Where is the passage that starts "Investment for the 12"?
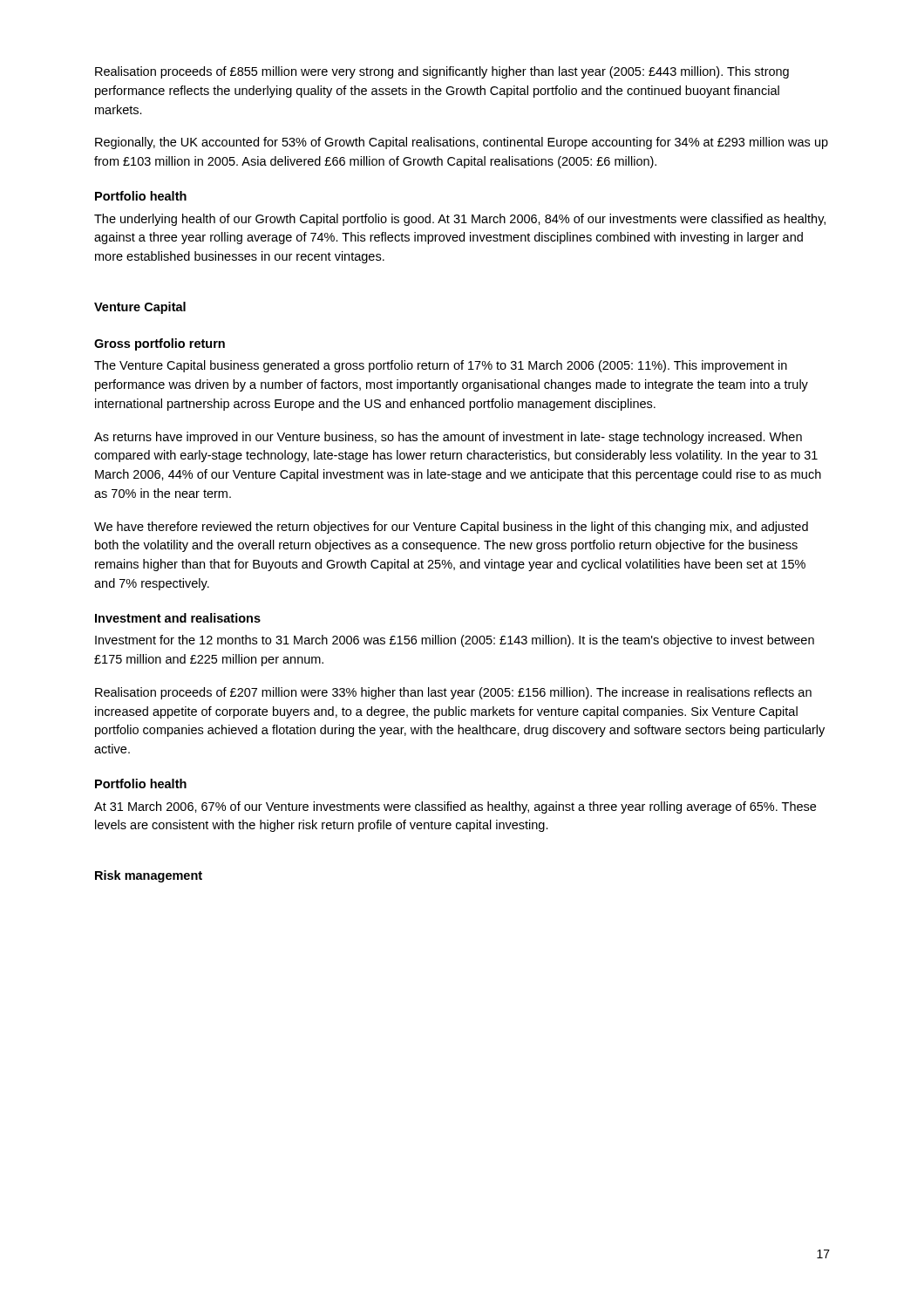 pyautogui.click(x=454, y=650)
